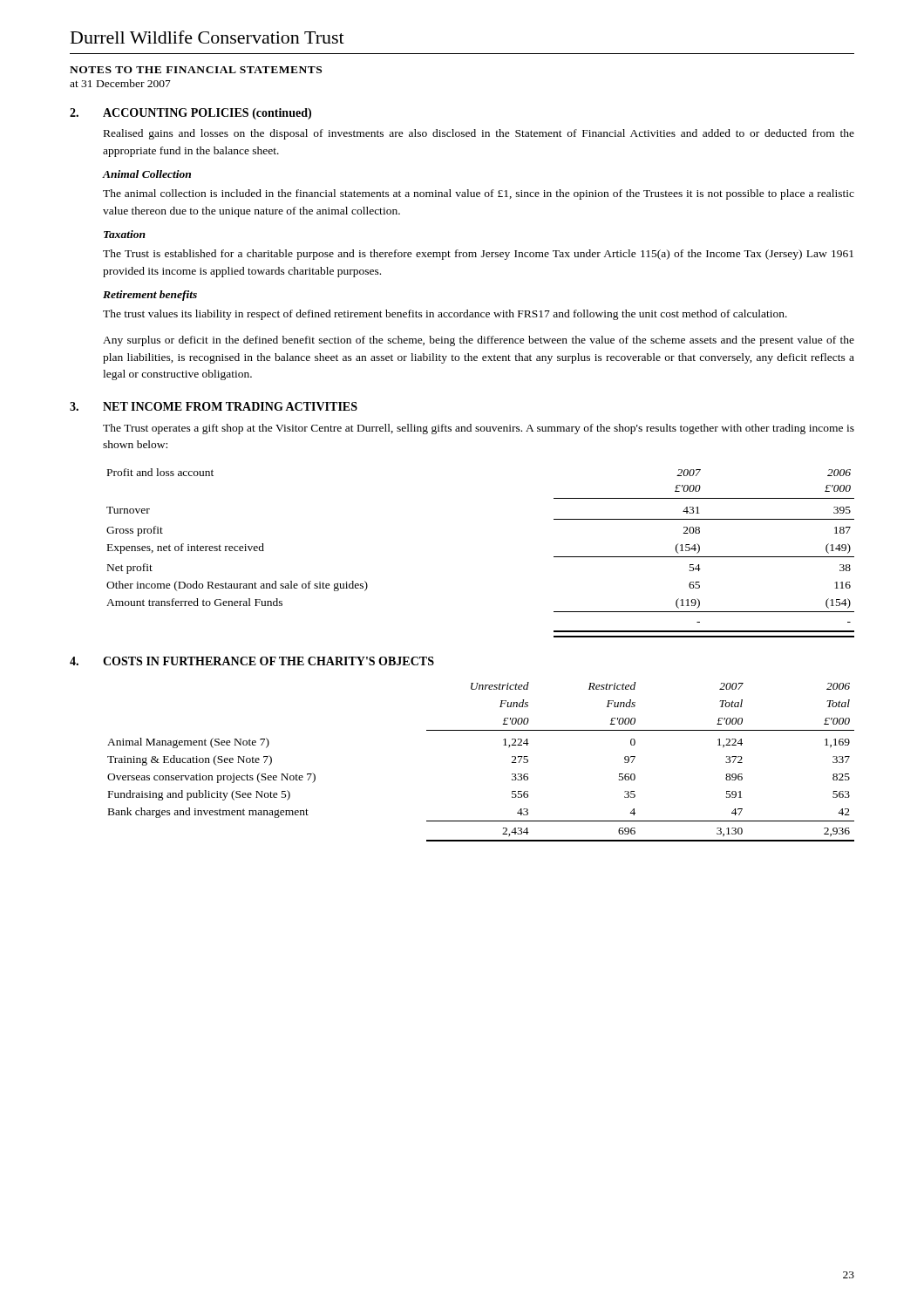
Task: Where does it say "ACCOUNTING POLICIES (continued)"?
Action: (207, 113)
